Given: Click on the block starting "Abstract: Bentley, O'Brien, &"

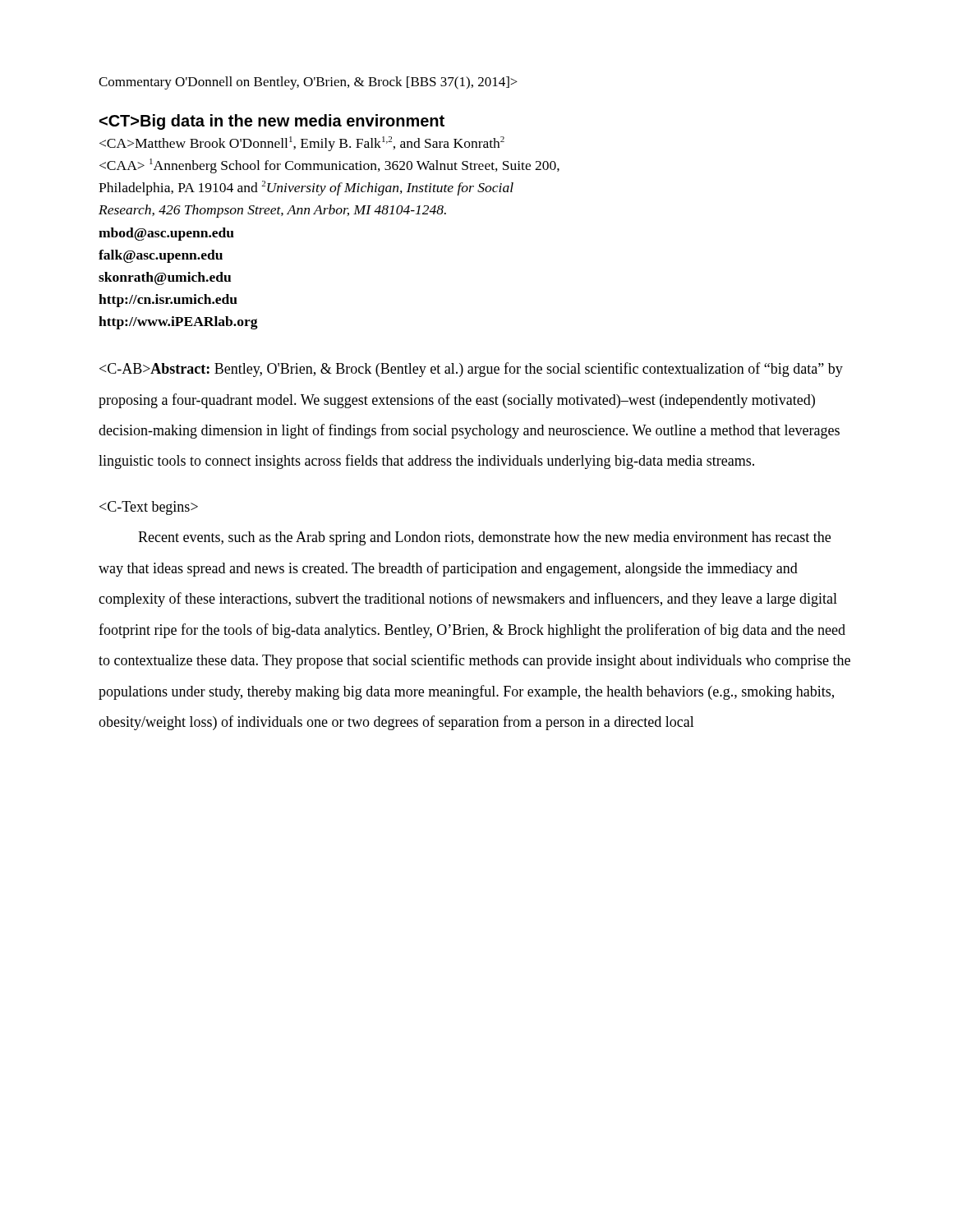Looking at the screenshot, I should pyautogui.click(x=471, y=415).
